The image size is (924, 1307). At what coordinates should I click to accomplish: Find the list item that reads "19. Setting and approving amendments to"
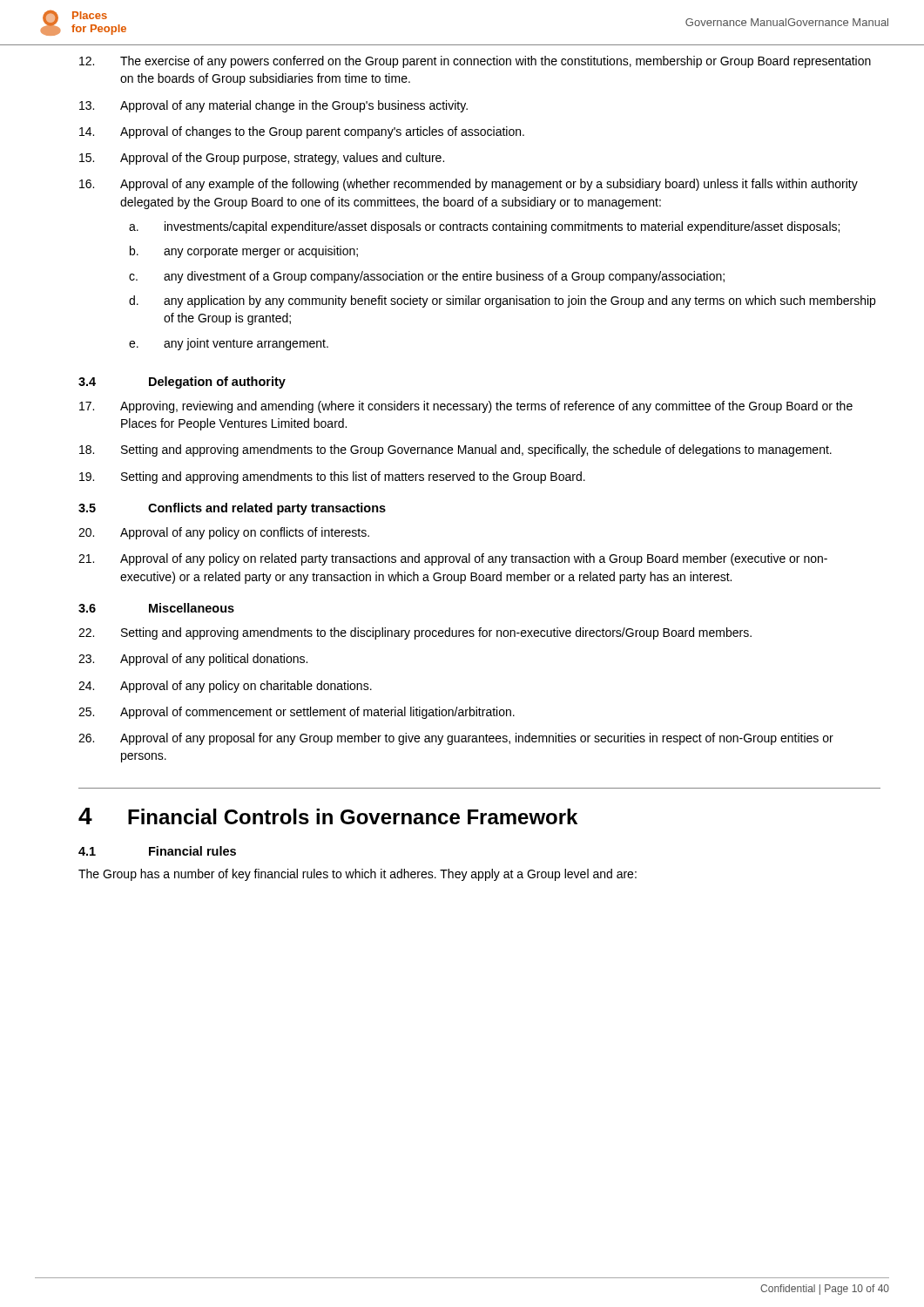pyautogui.click(x=479, y=477)
